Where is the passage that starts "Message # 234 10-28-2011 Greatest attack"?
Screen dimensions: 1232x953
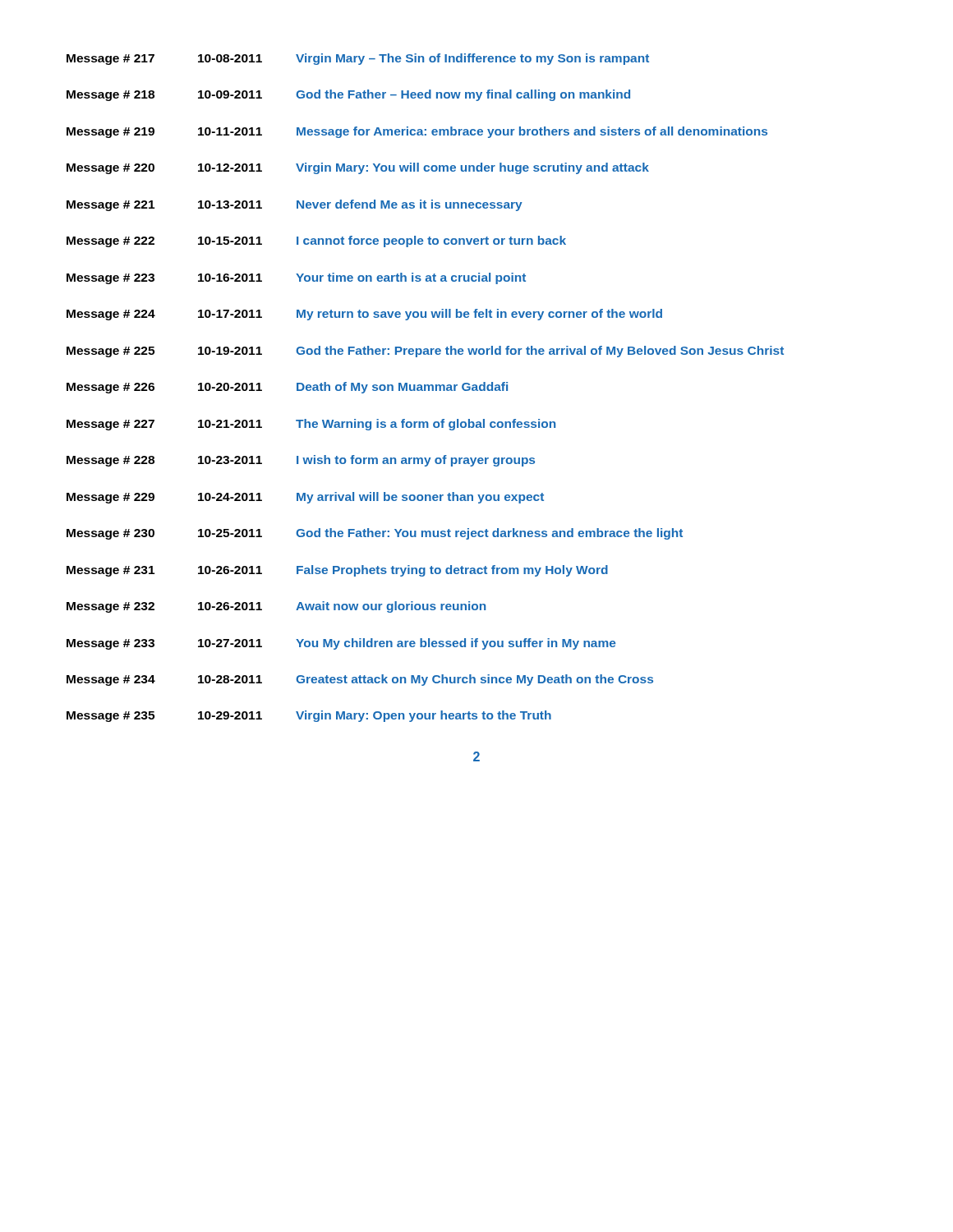tap(476, 679)
